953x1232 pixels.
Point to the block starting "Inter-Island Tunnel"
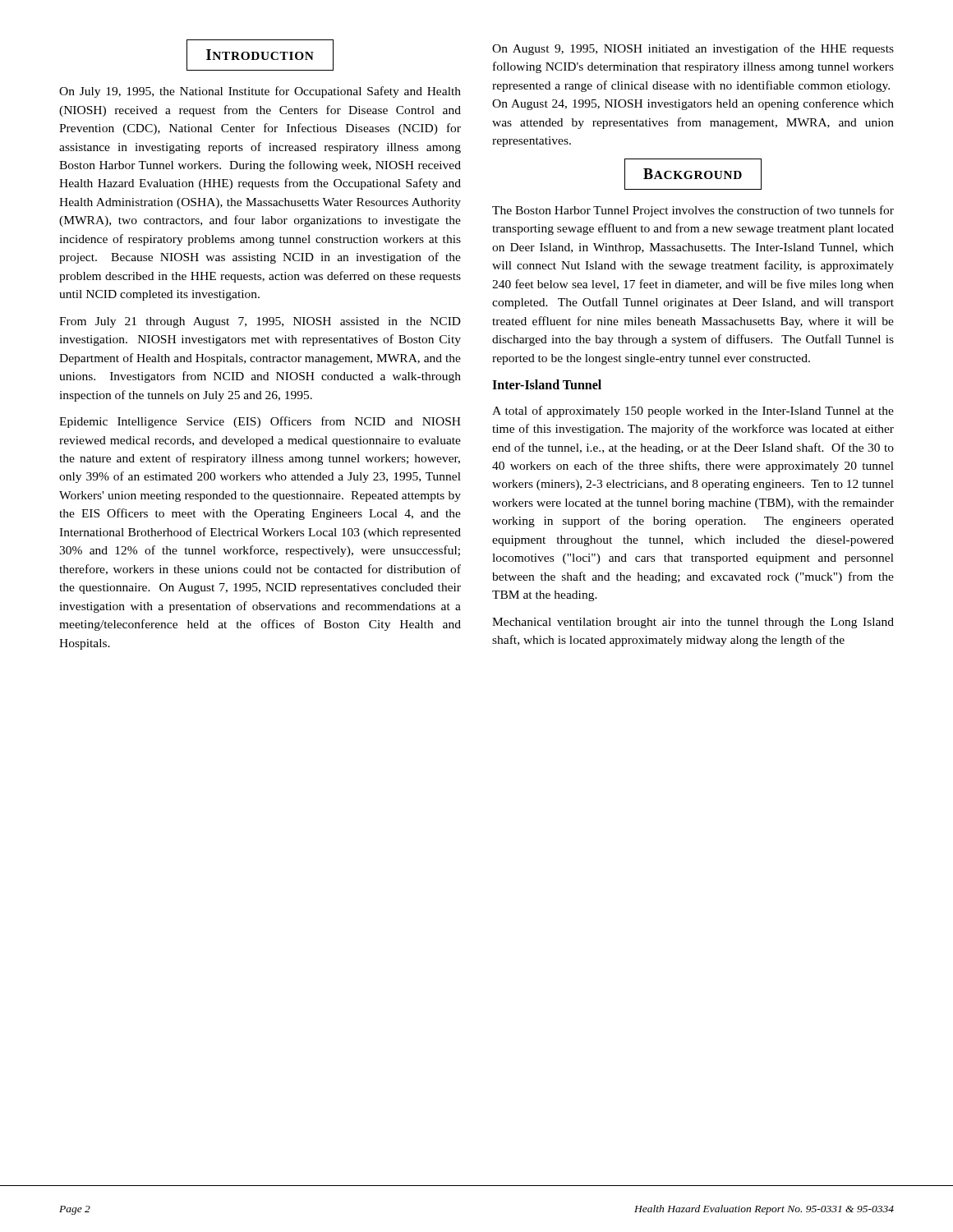coord(547,385)
